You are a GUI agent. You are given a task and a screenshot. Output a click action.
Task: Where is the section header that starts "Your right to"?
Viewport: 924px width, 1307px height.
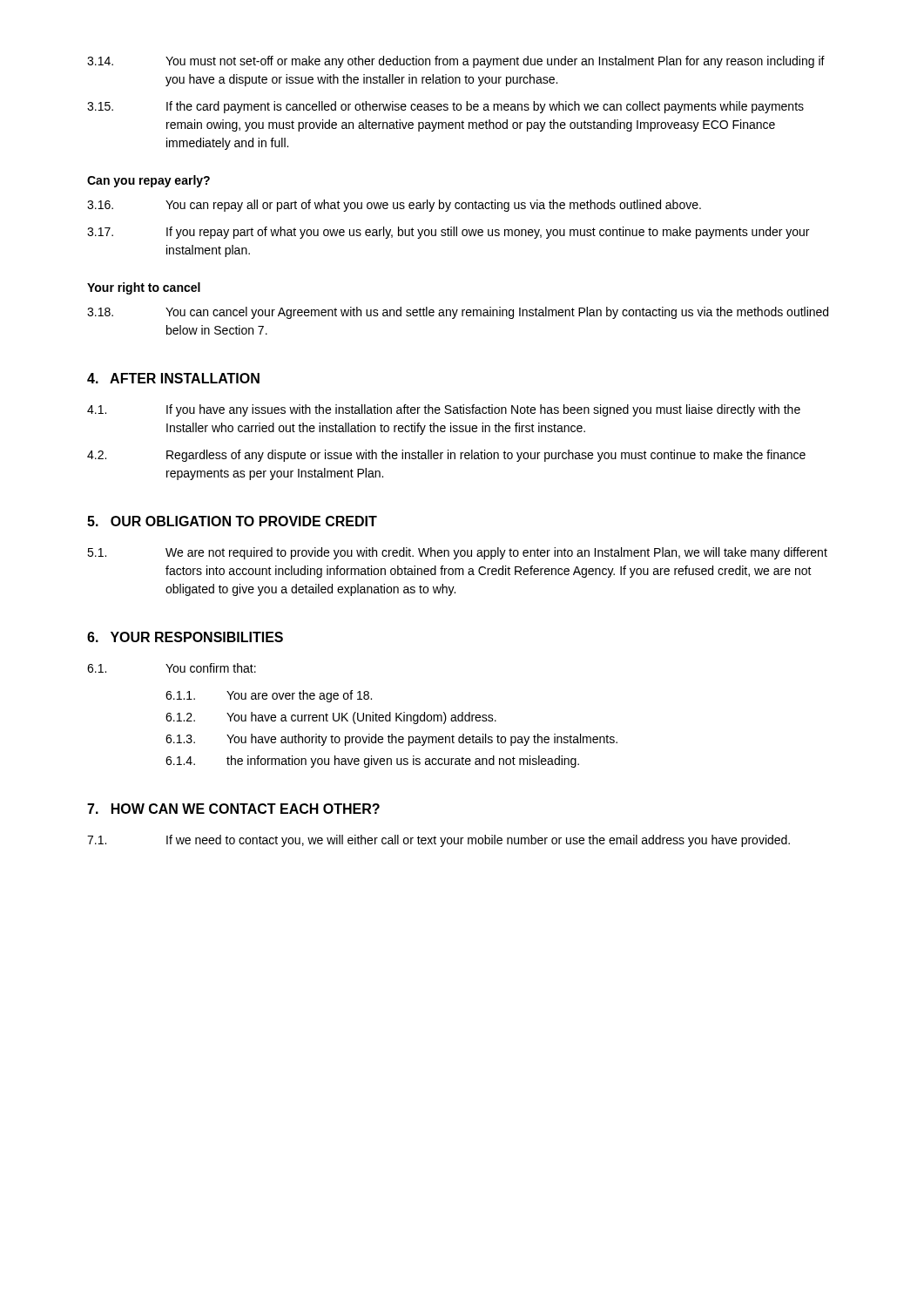[144, 288]
